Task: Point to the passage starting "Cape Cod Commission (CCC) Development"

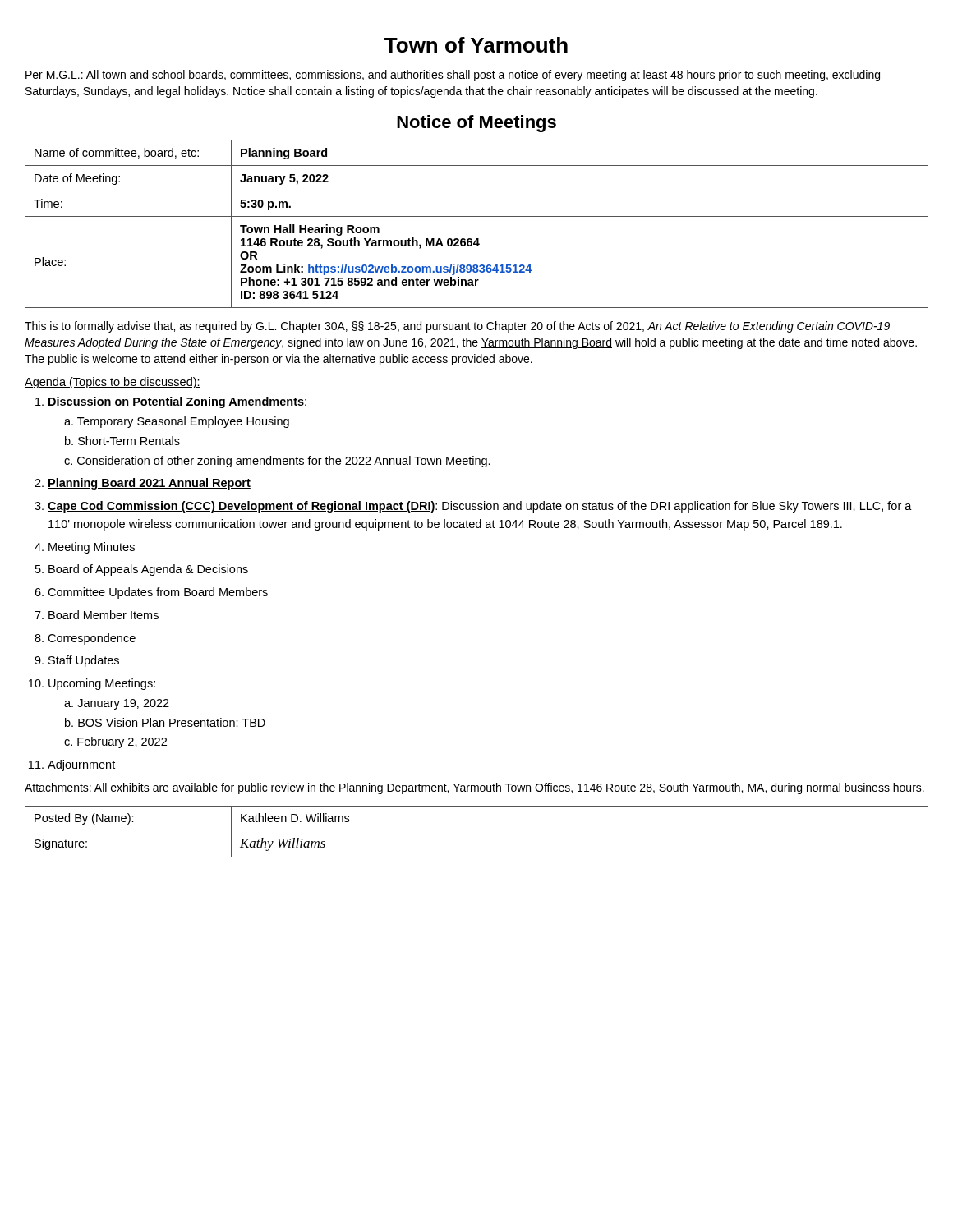Action: coord(476,516)
